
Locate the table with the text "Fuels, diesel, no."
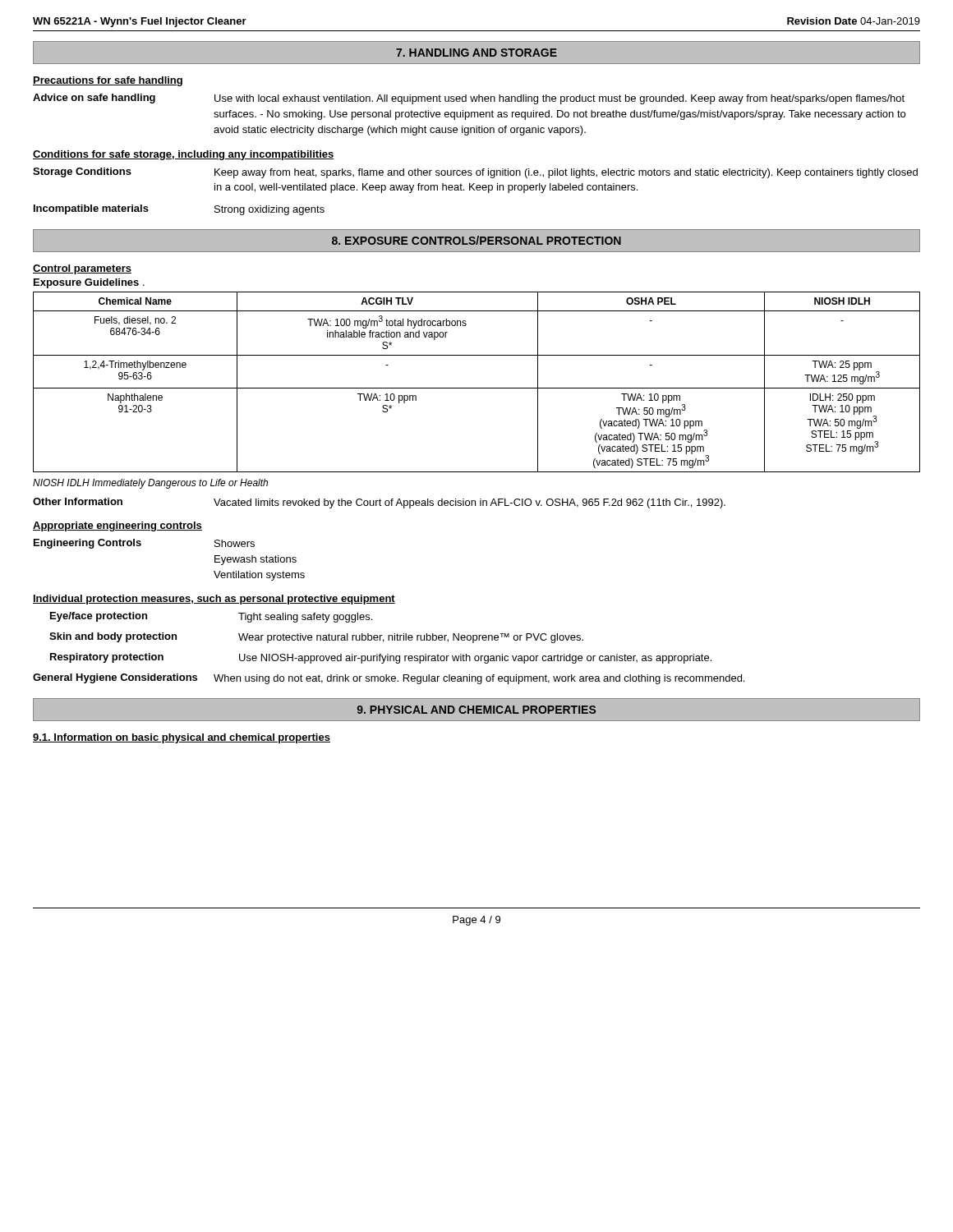(x=476, y=382)
